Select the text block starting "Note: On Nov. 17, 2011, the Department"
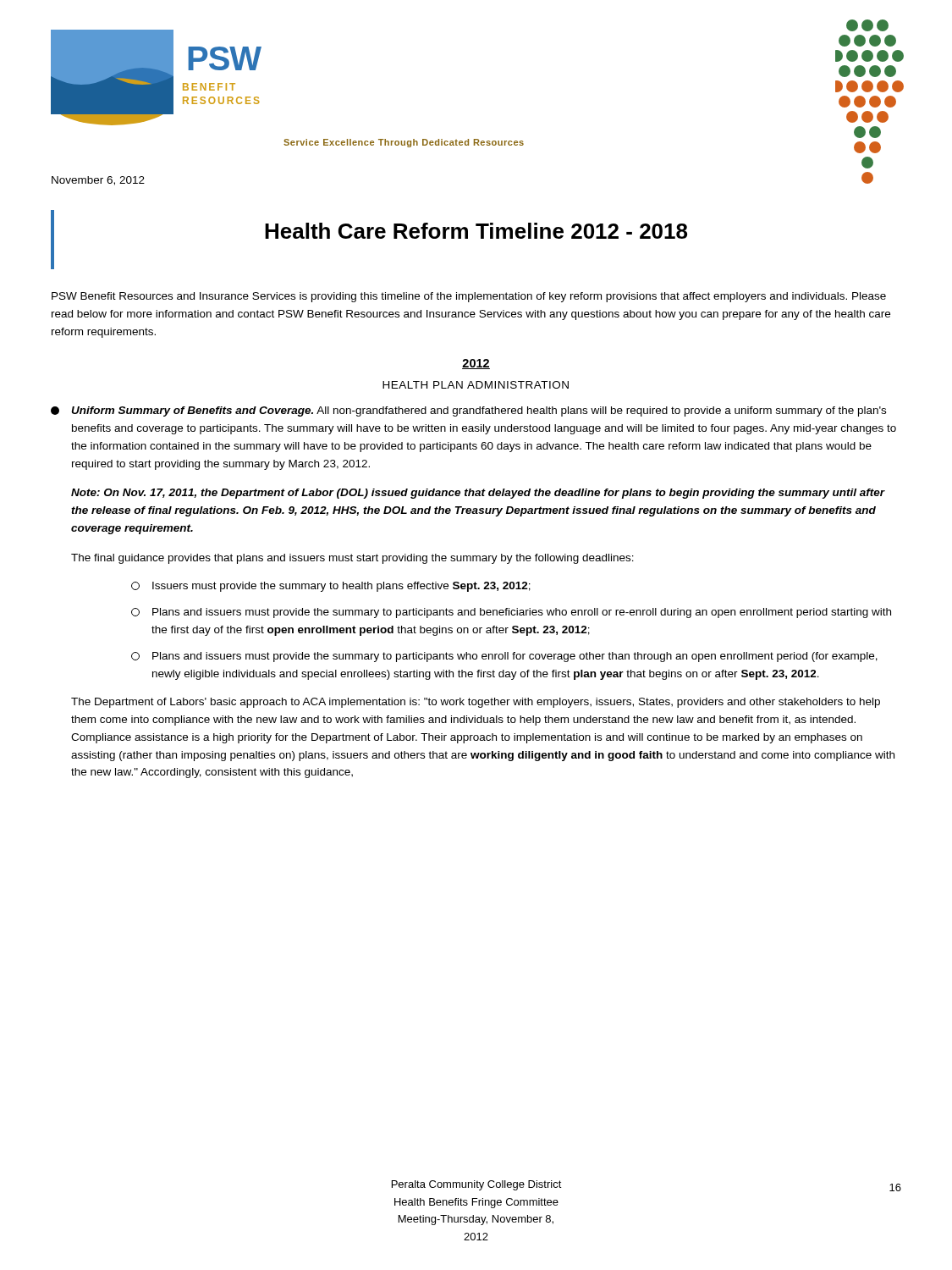 [478, 510]
